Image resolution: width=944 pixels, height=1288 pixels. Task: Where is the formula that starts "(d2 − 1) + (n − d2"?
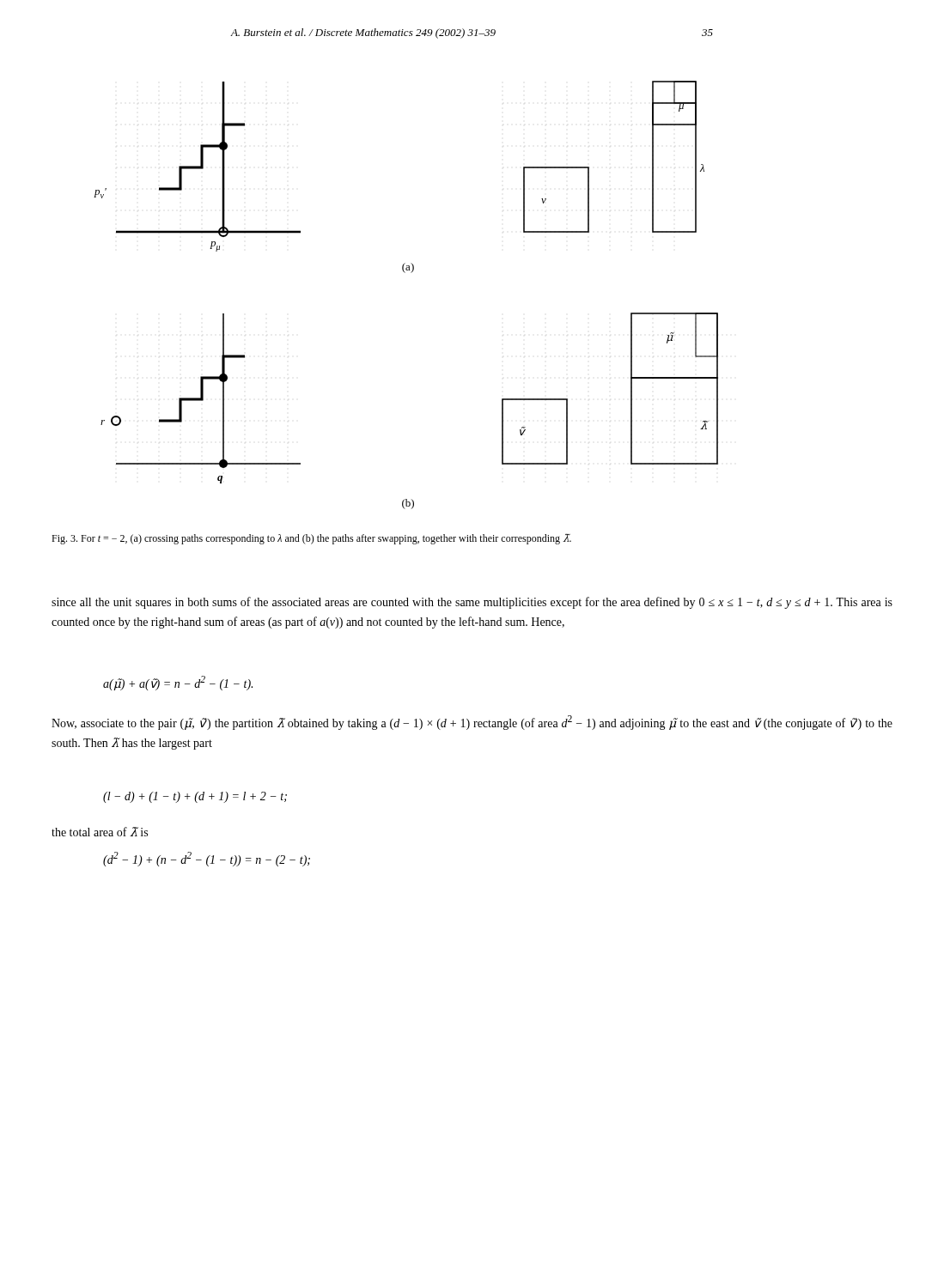coord(207,858)
